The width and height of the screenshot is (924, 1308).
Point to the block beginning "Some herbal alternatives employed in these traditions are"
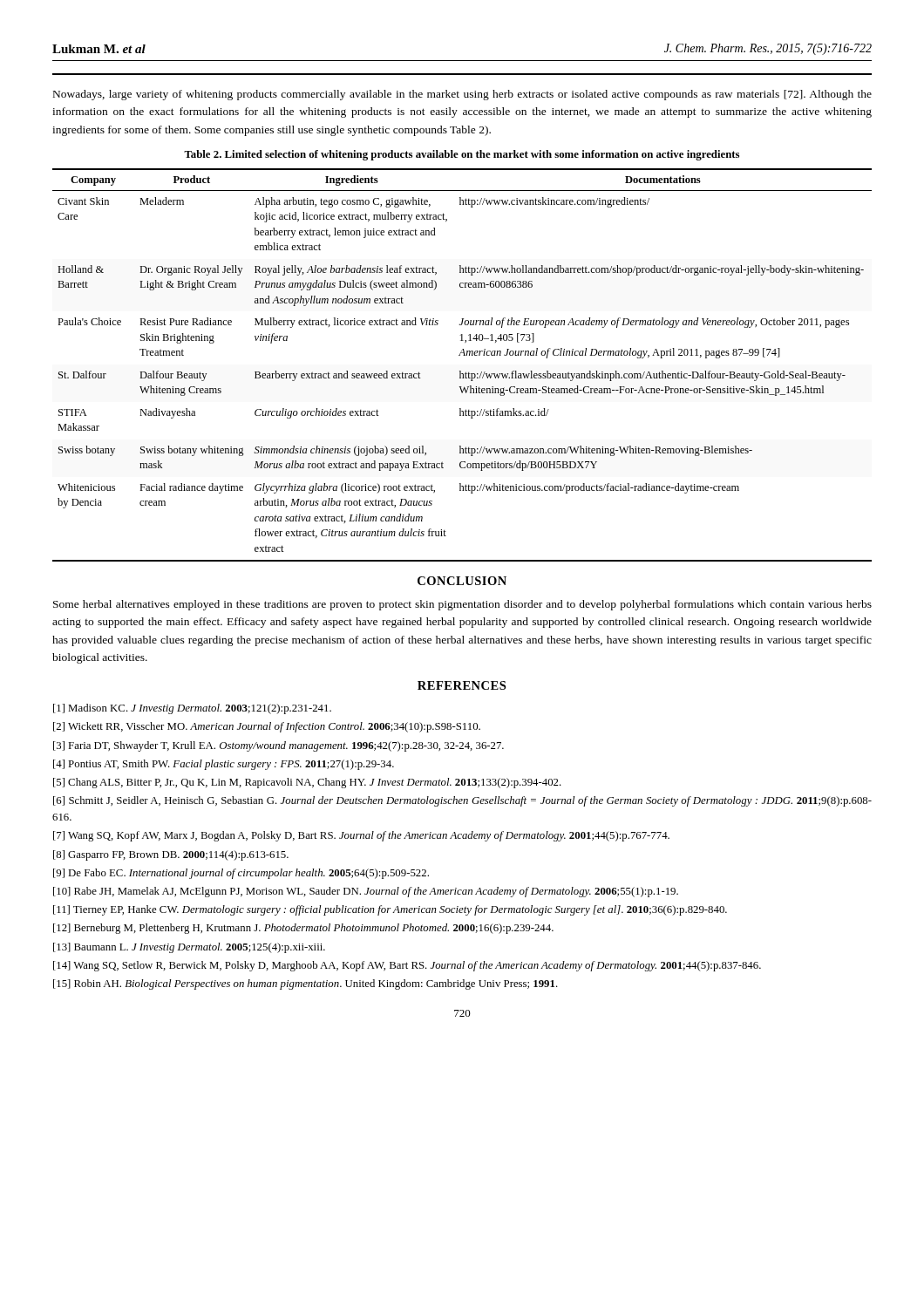(x=462, y=631)
